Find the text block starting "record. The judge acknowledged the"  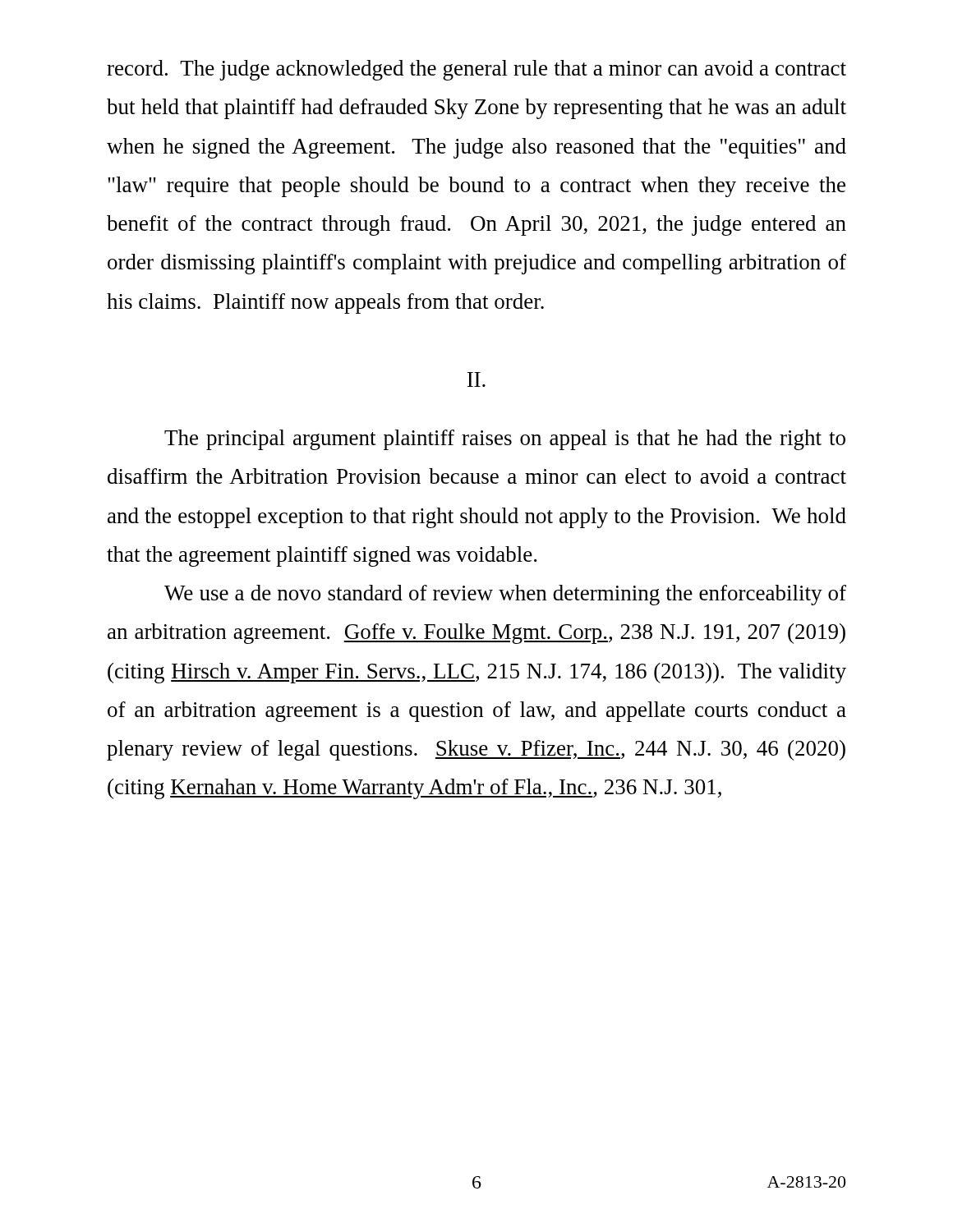click(x=476, y=185)
